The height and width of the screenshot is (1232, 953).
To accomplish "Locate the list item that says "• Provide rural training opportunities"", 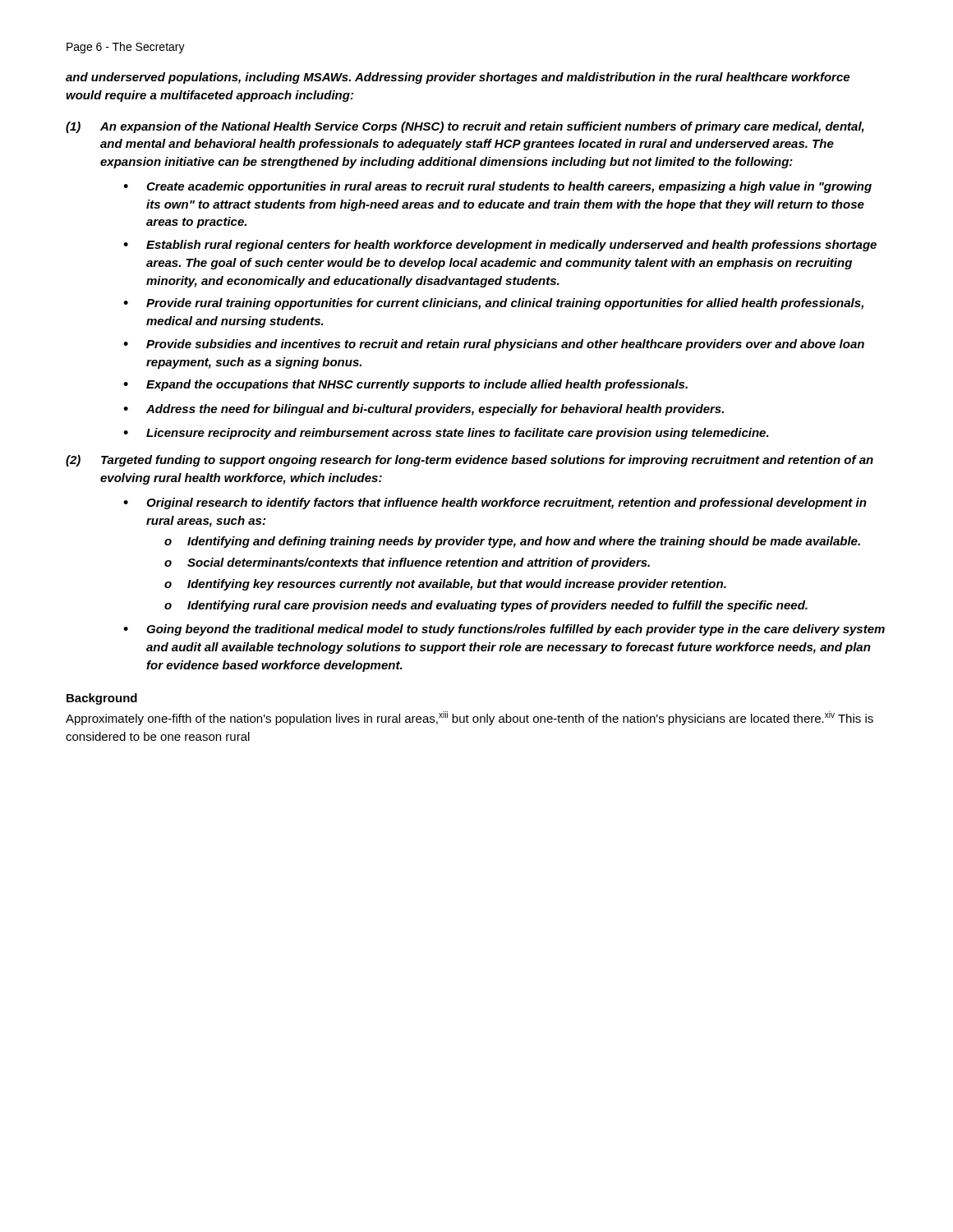I will (505, 312).
